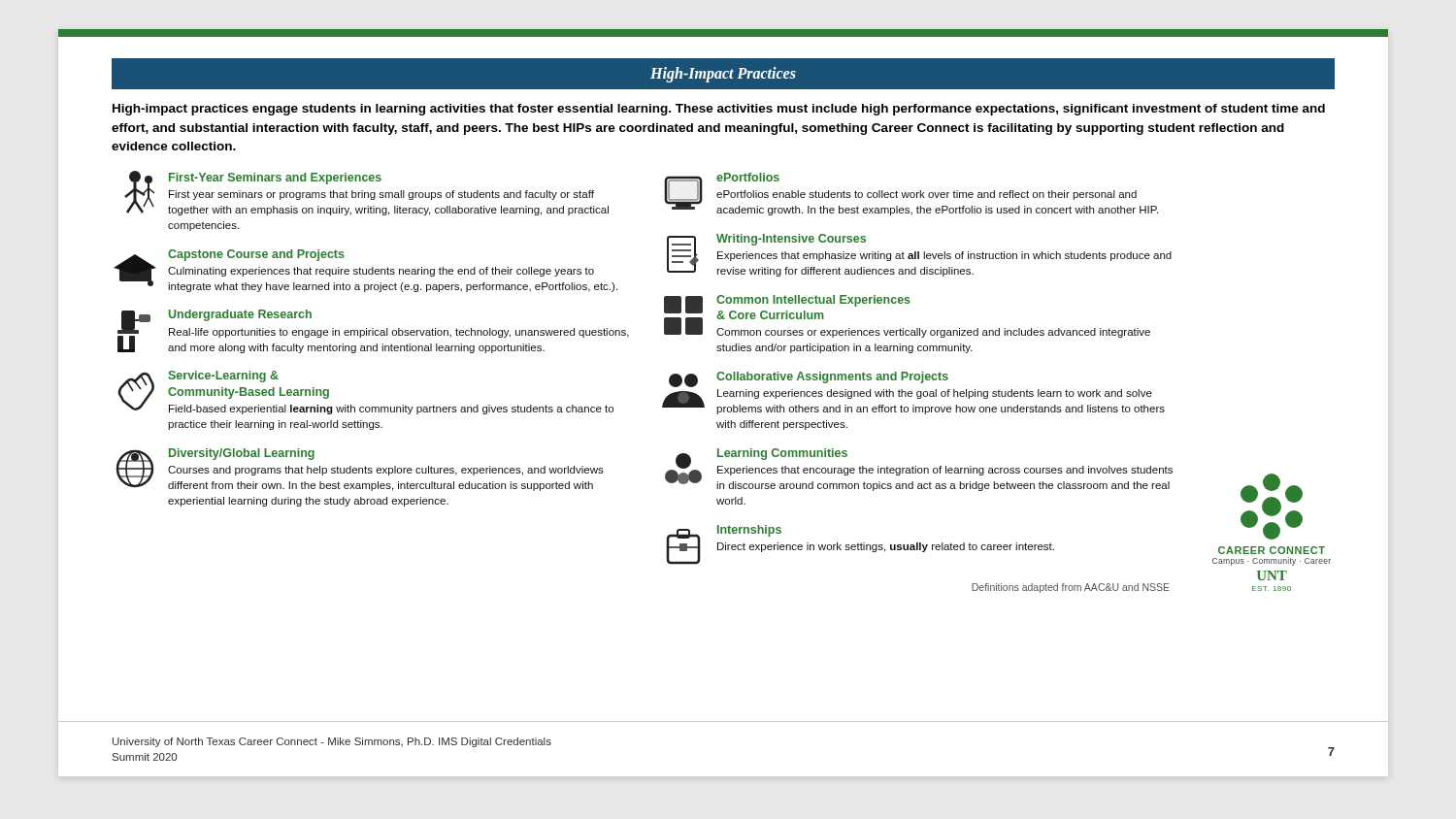Locate the list item that says "Capstone Course and Projects Culminating"
The image size is (1456, 819).
371,270
